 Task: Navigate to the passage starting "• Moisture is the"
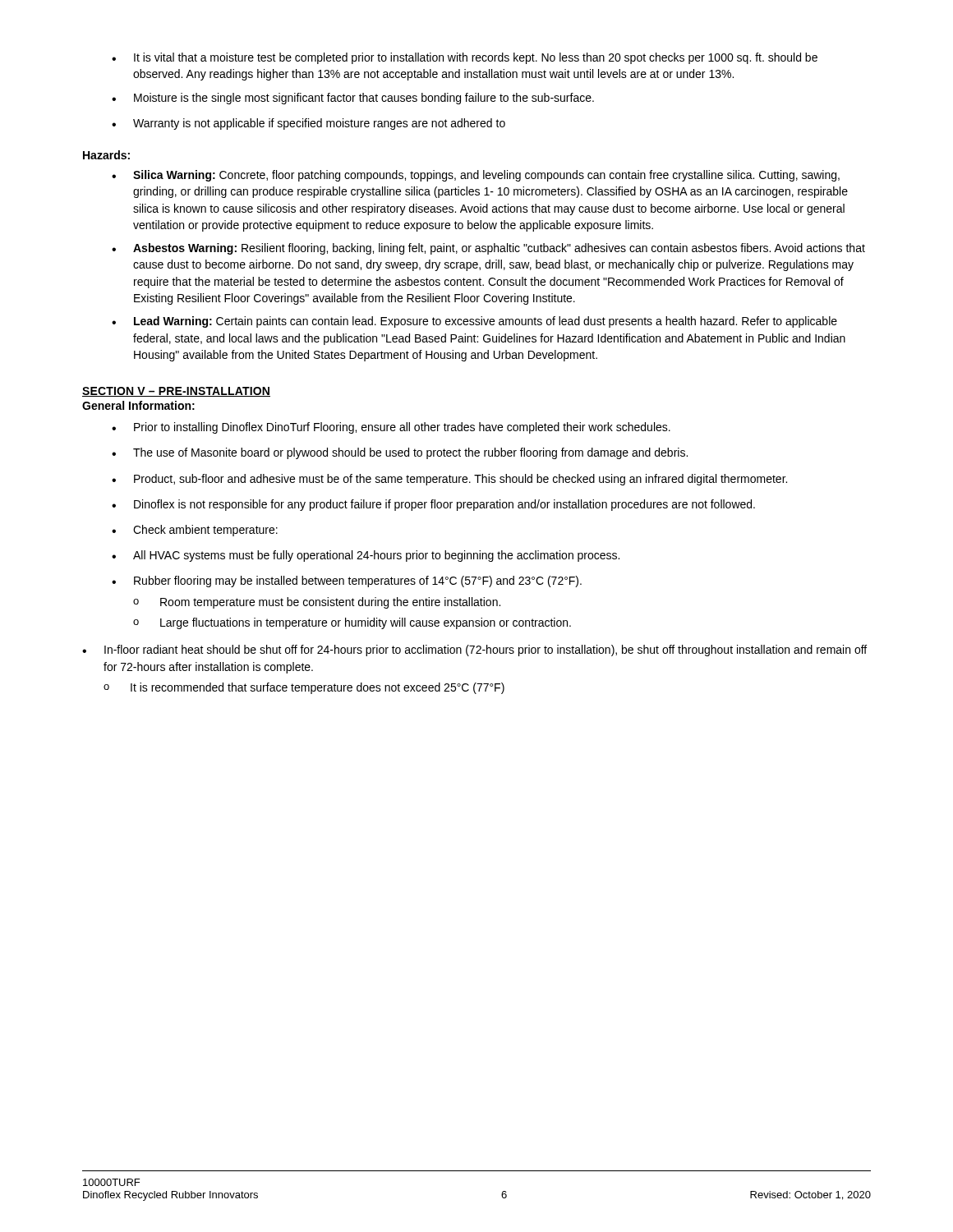(491, 99)
